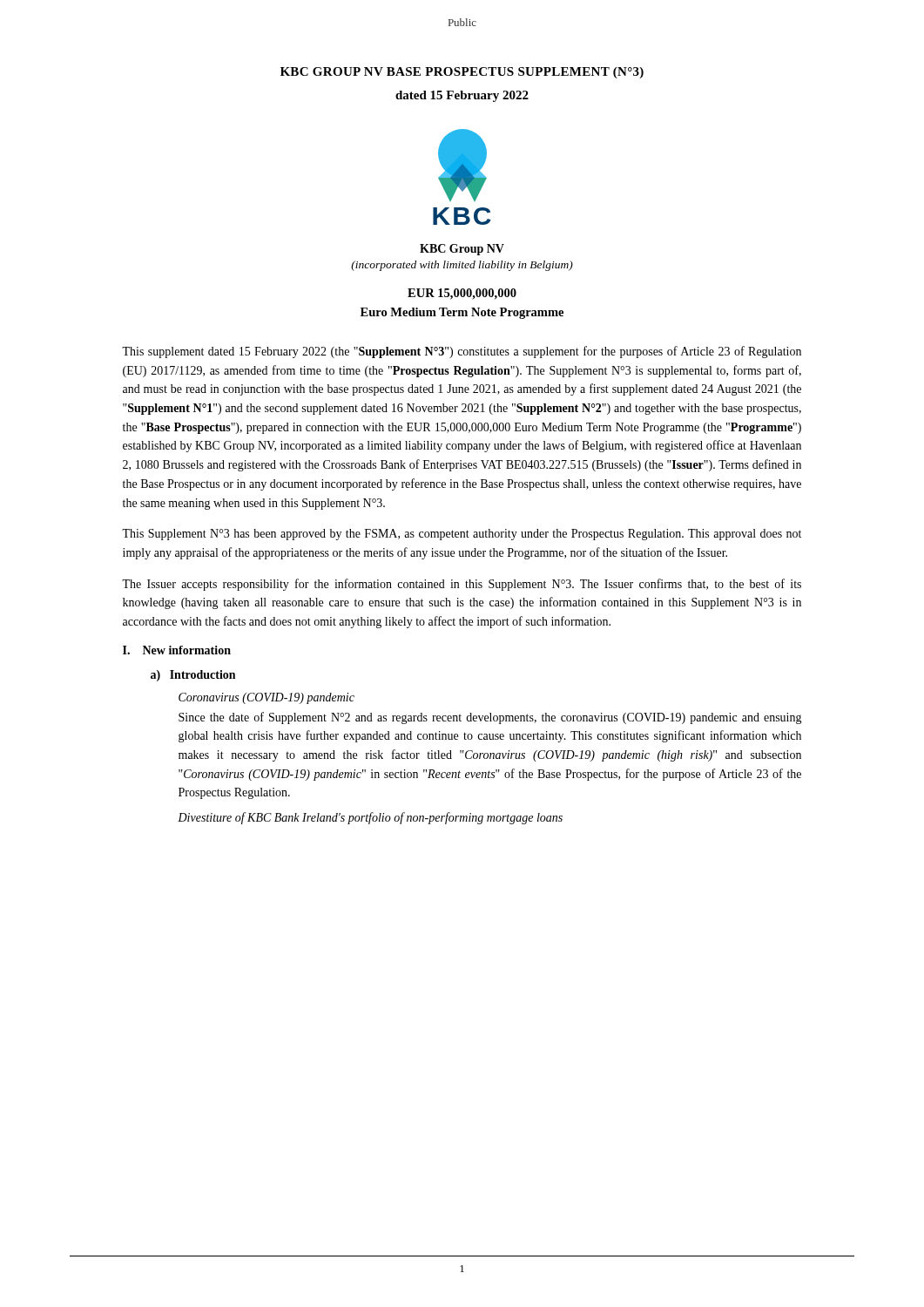Select the logo
The height and width of the screenshot is (1307, 924).
point(462,181)
